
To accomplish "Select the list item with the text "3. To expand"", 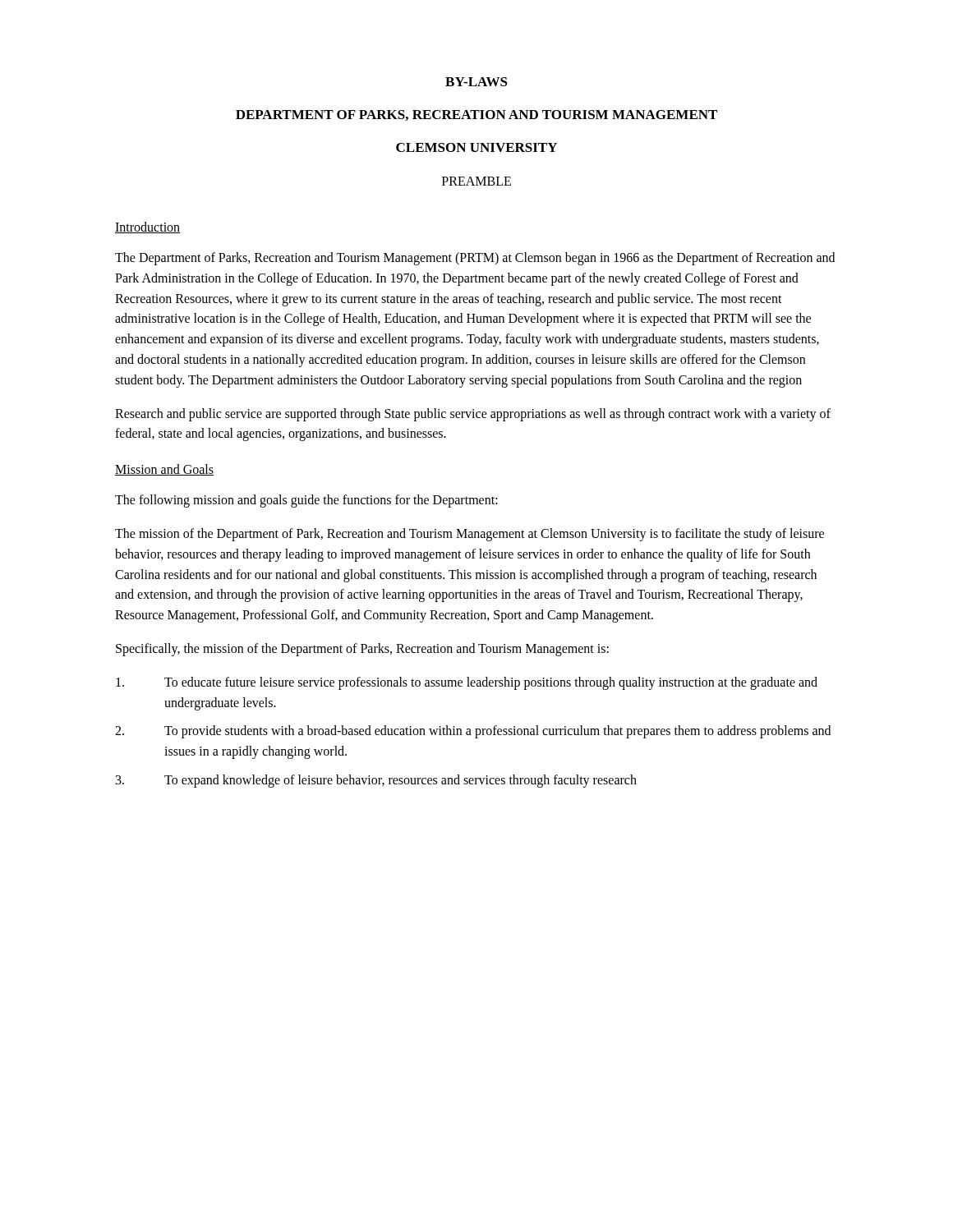I will [476, 781].
